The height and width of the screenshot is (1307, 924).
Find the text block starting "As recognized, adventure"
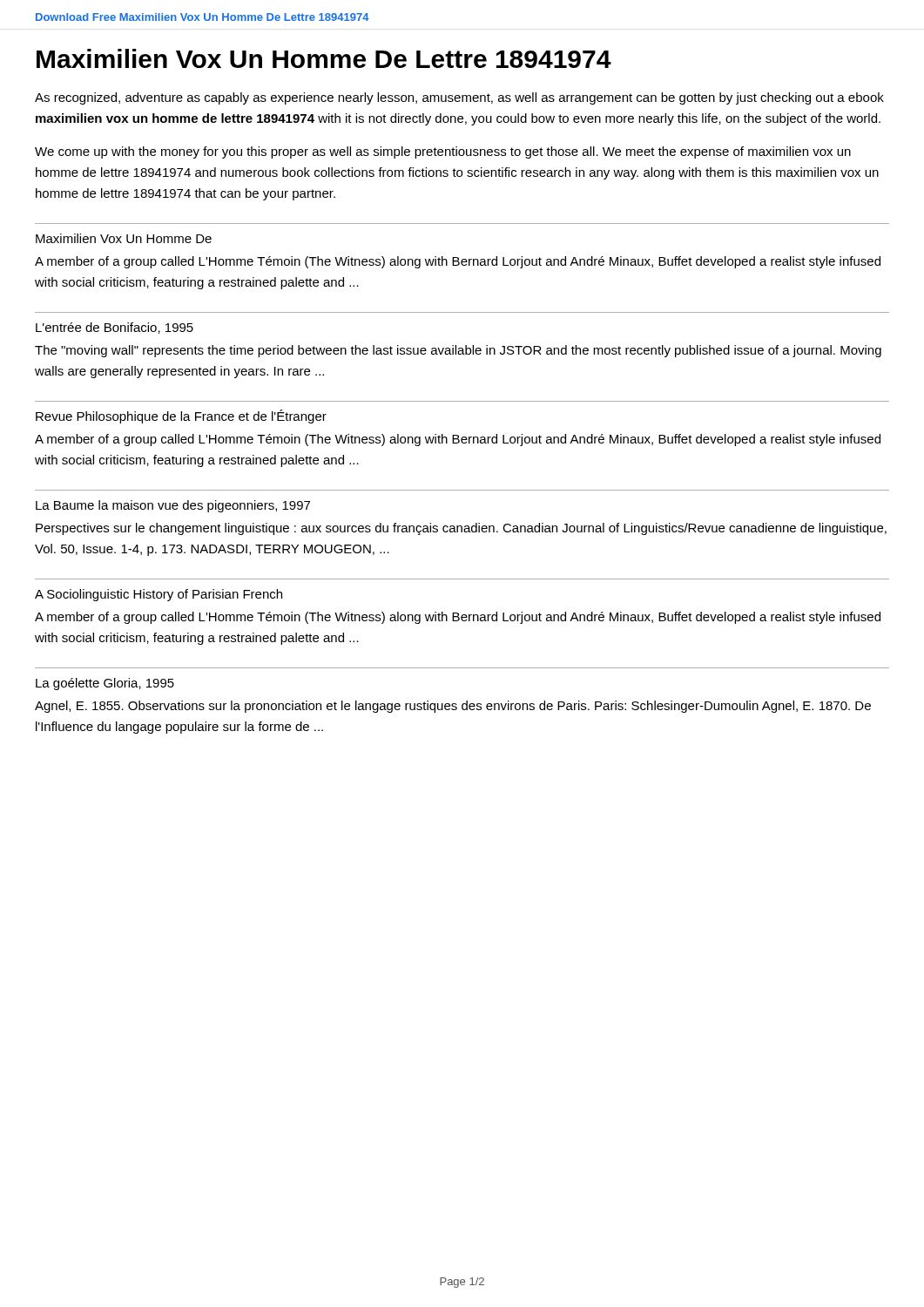(459, 108)
